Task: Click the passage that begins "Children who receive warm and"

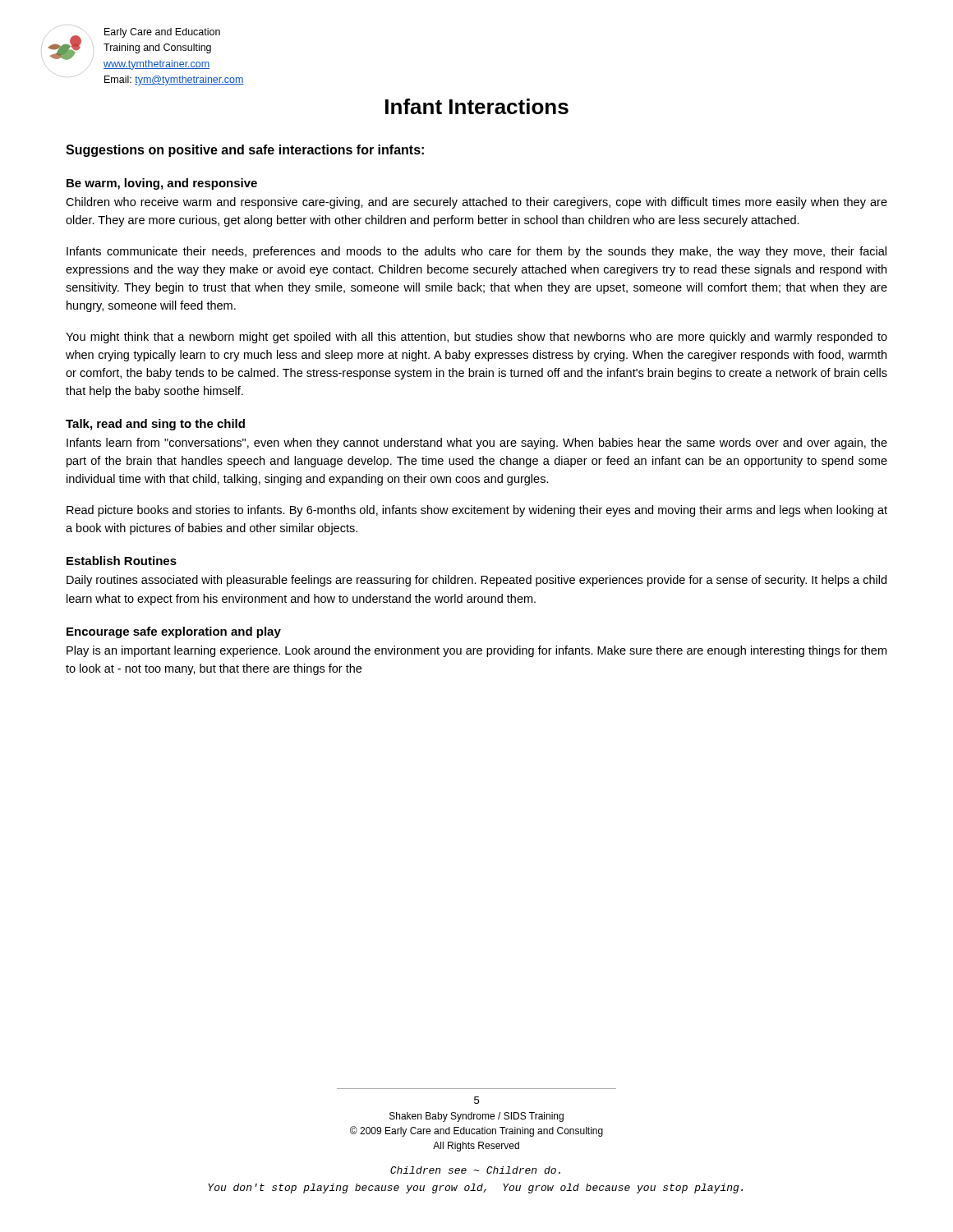Action: pyautogui.click(x=476, y=211)
